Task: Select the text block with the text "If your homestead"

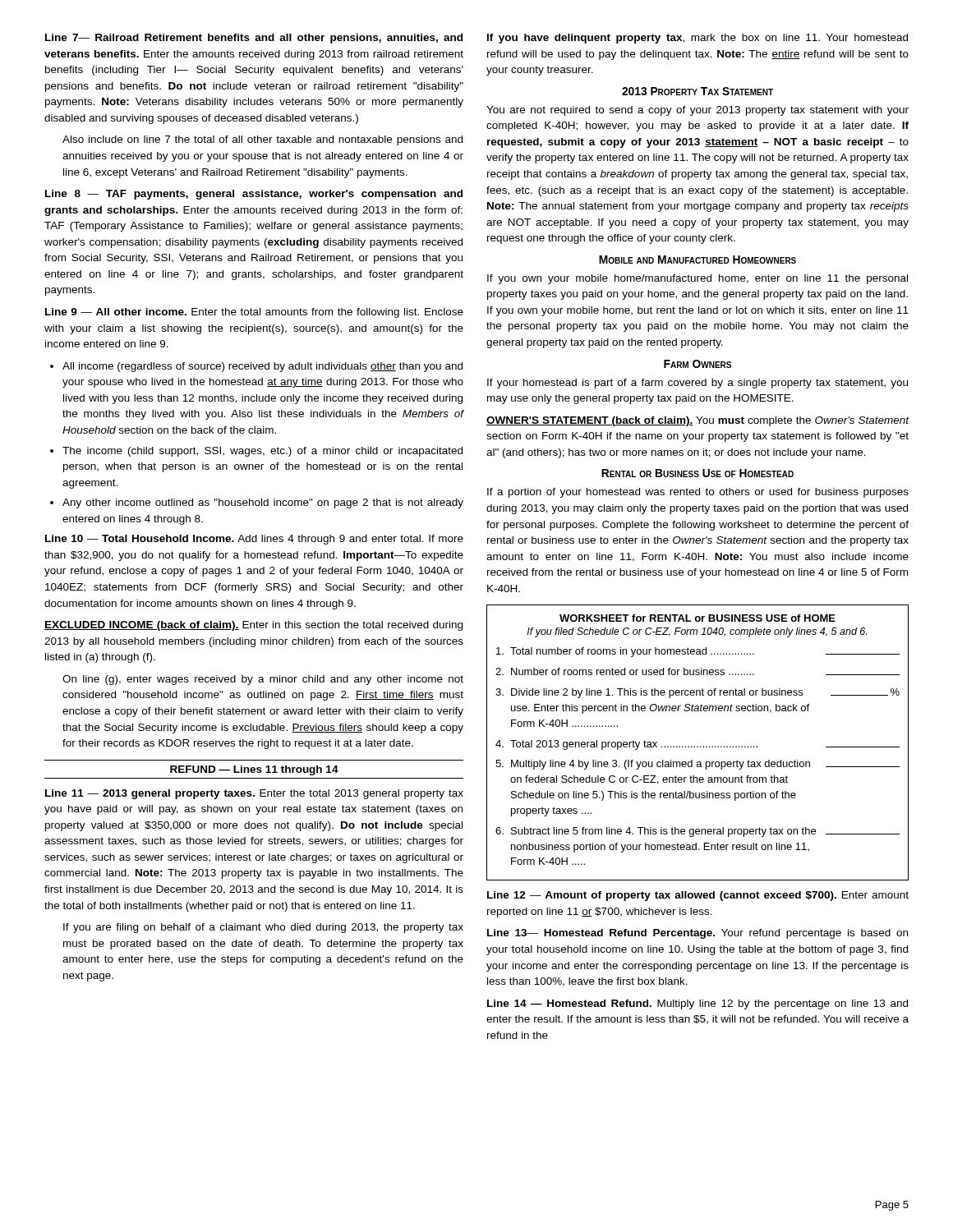Action: (x=697, y=390)
